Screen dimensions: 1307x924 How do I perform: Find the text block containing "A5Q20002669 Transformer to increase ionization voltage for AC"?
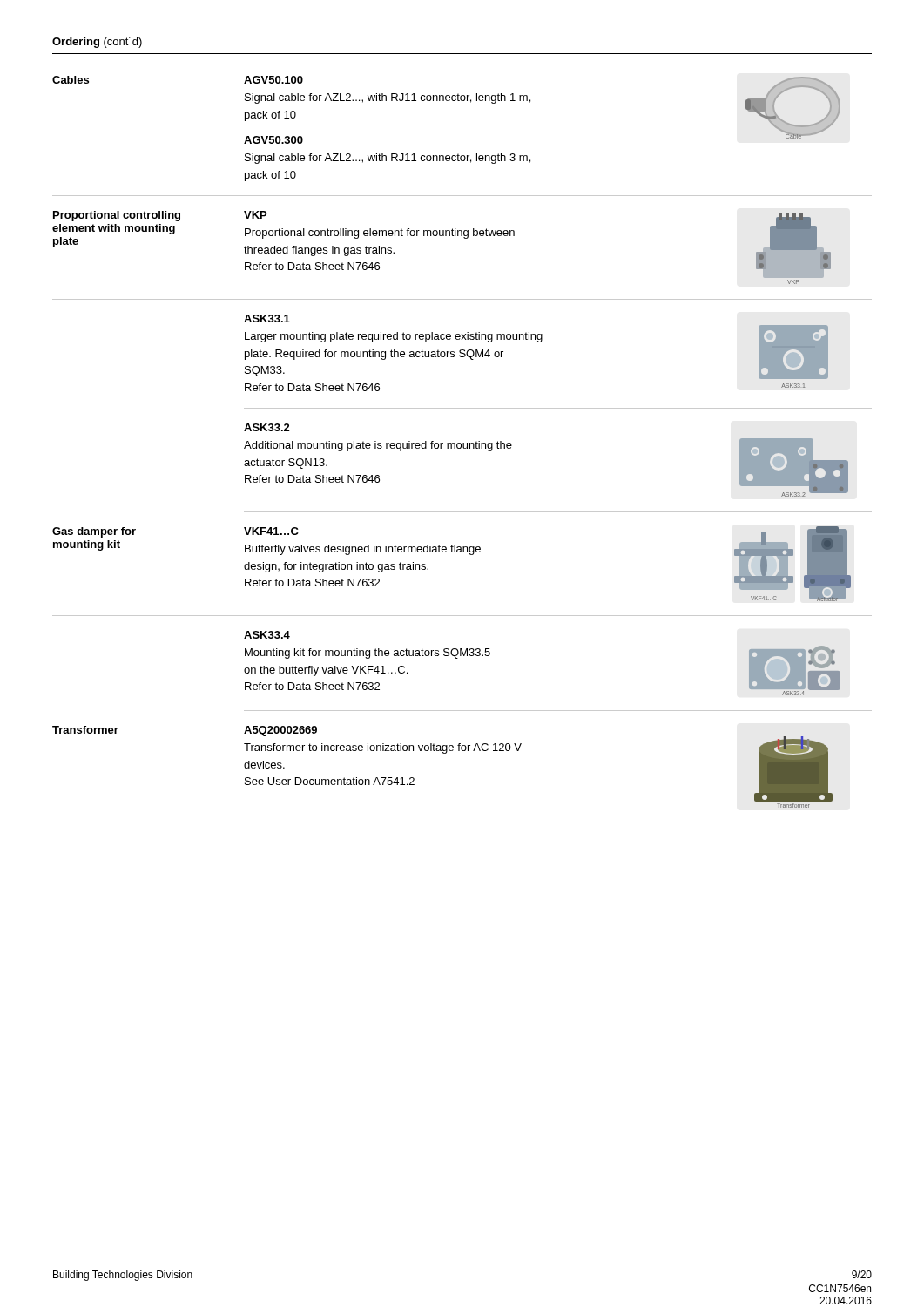tap(475, 756)
